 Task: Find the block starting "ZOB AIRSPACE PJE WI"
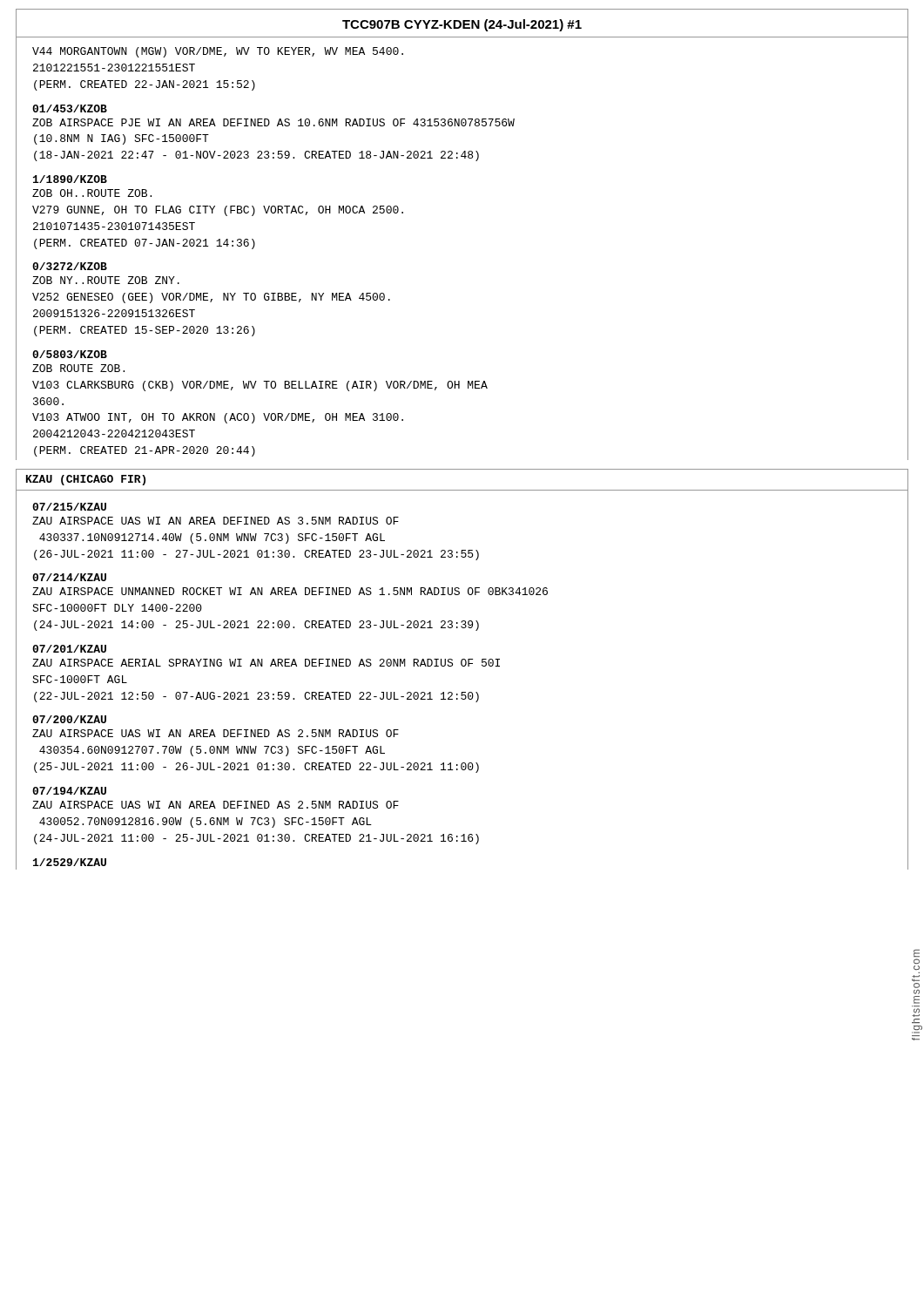pyautogui.click(x=273, y=122)
